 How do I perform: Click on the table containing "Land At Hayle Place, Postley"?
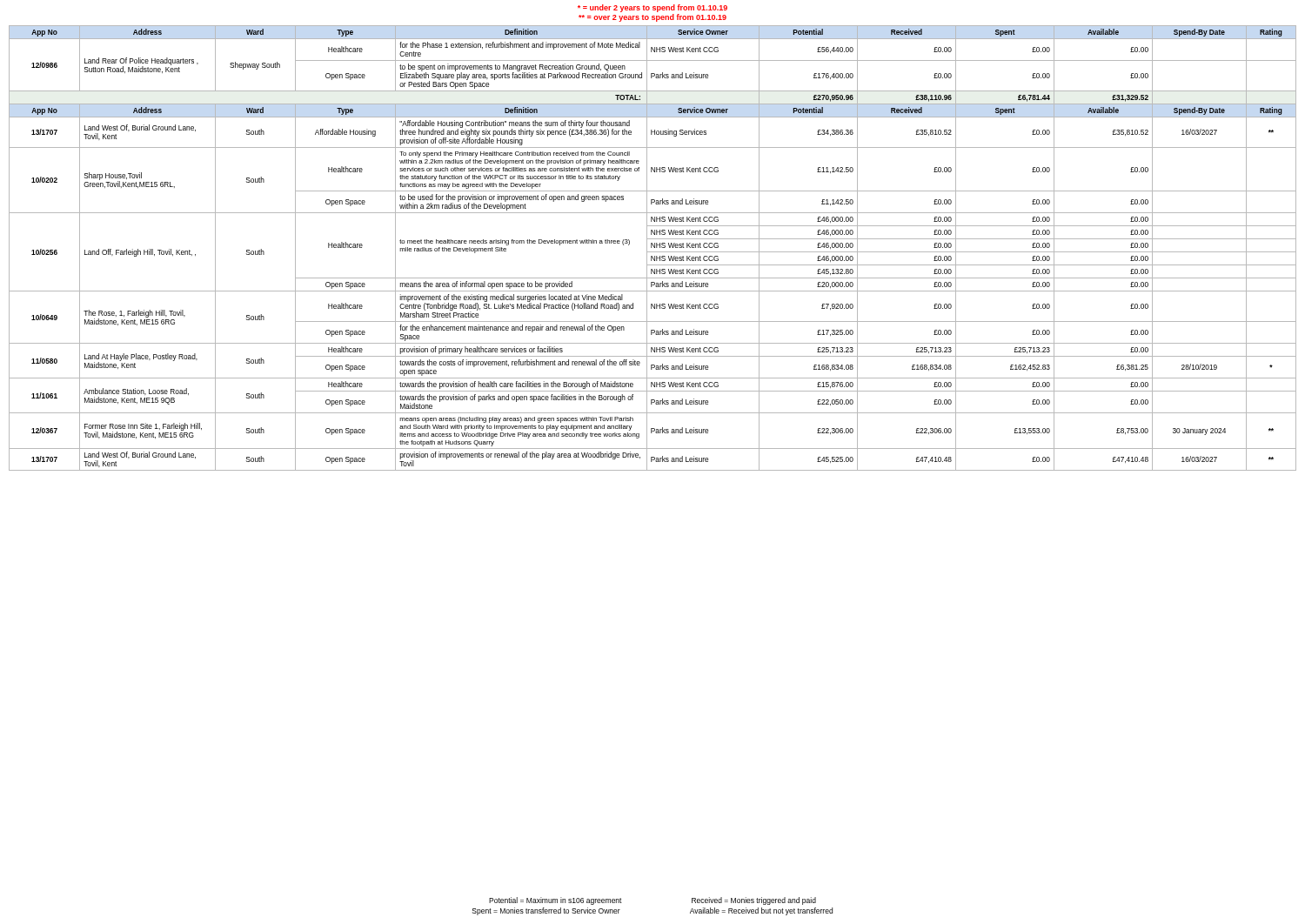[x=652, y=248]
